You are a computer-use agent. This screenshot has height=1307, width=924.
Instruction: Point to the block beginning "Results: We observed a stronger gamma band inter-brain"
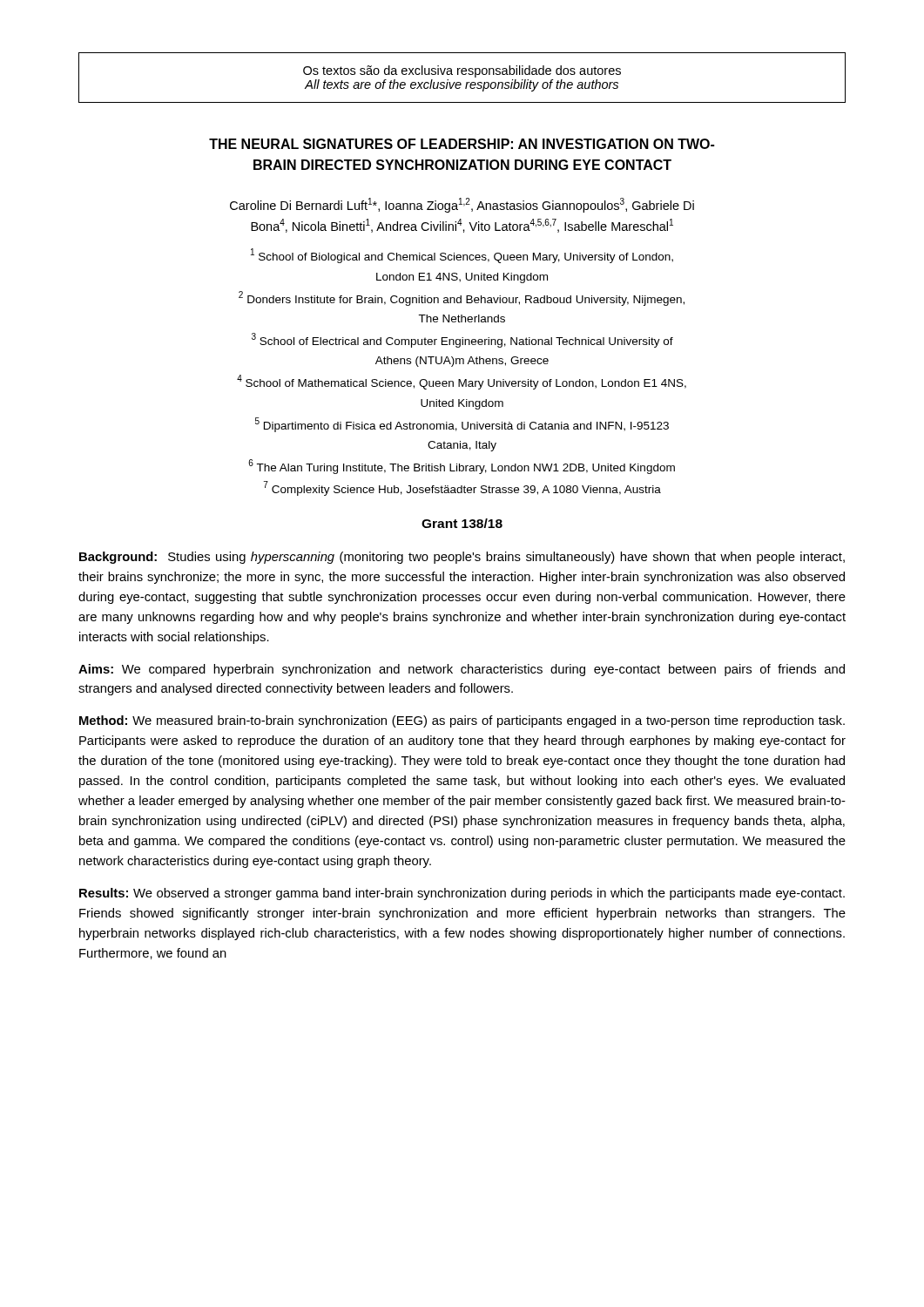[x=462, y=923]
